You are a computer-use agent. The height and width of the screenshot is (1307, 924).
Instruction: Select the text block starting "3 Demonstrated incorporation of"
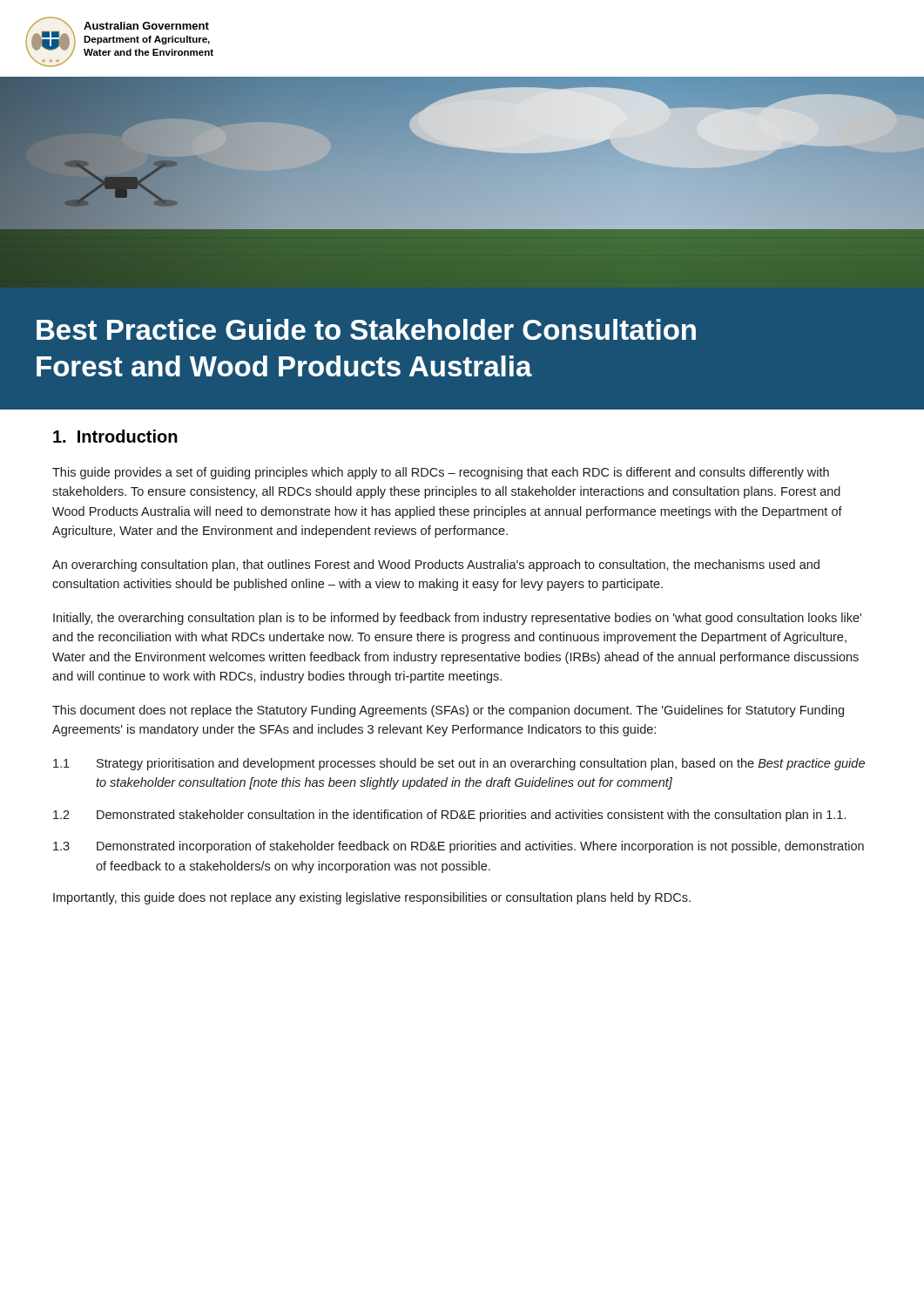pyautogui.click(x=462, y=856)
